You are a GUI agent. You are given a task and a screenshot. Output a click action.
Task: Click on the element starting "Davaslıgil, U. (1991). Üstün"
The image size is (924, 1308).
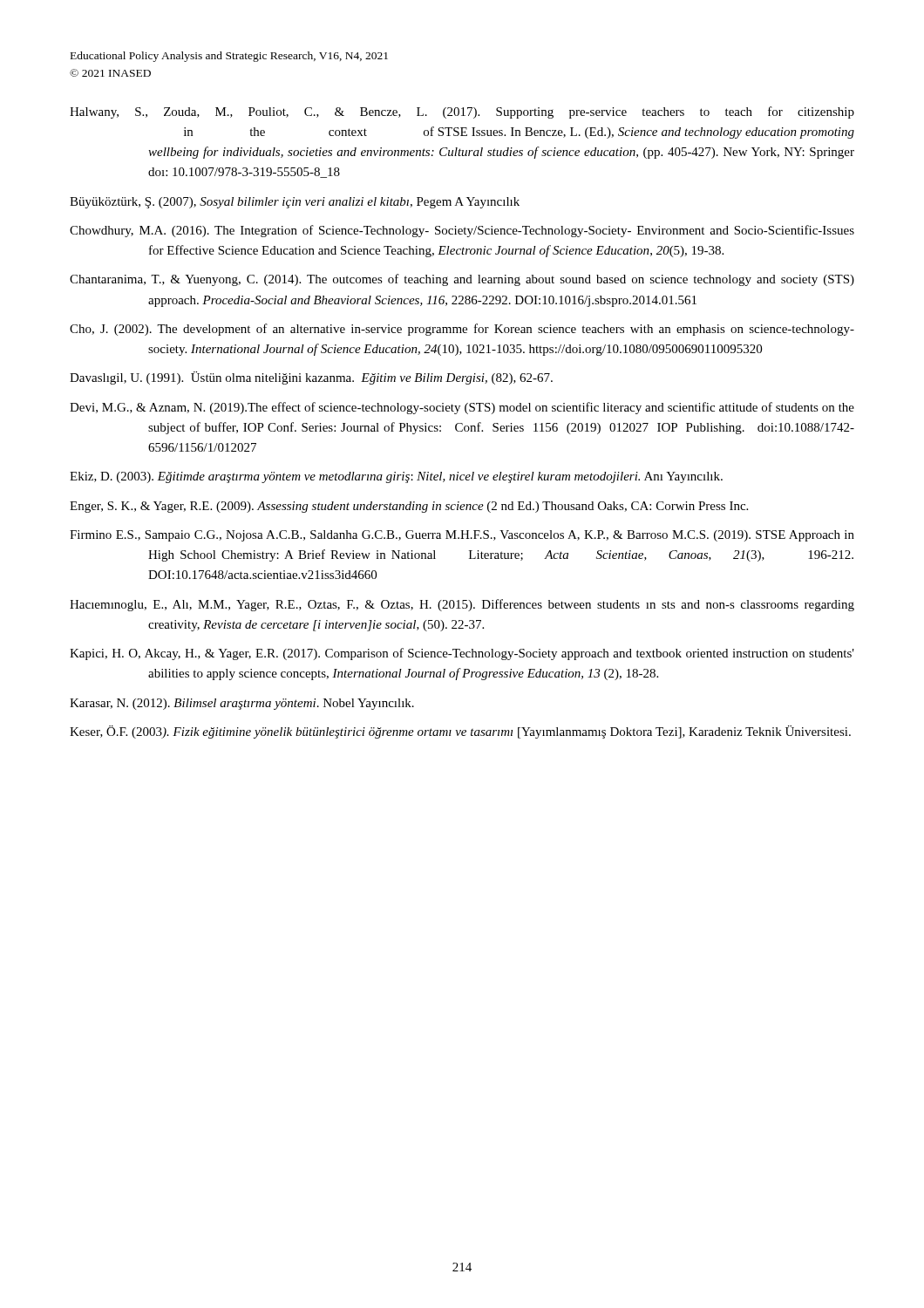pos(312,378)
